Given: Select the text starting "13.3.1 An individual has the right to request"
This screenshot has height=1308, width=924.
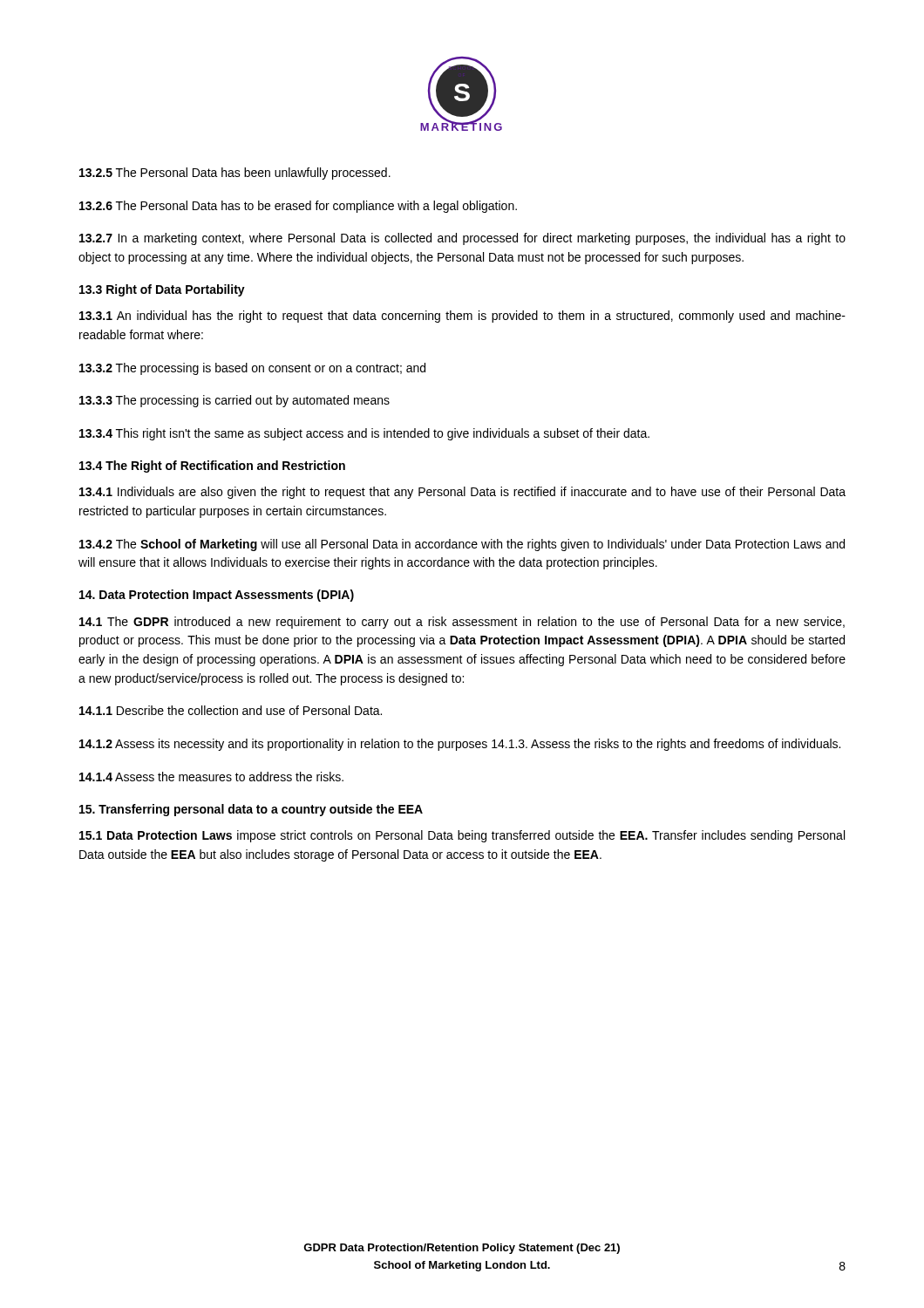Looking at the screenshot, I should pyautogui.click(x=462, y=325).
